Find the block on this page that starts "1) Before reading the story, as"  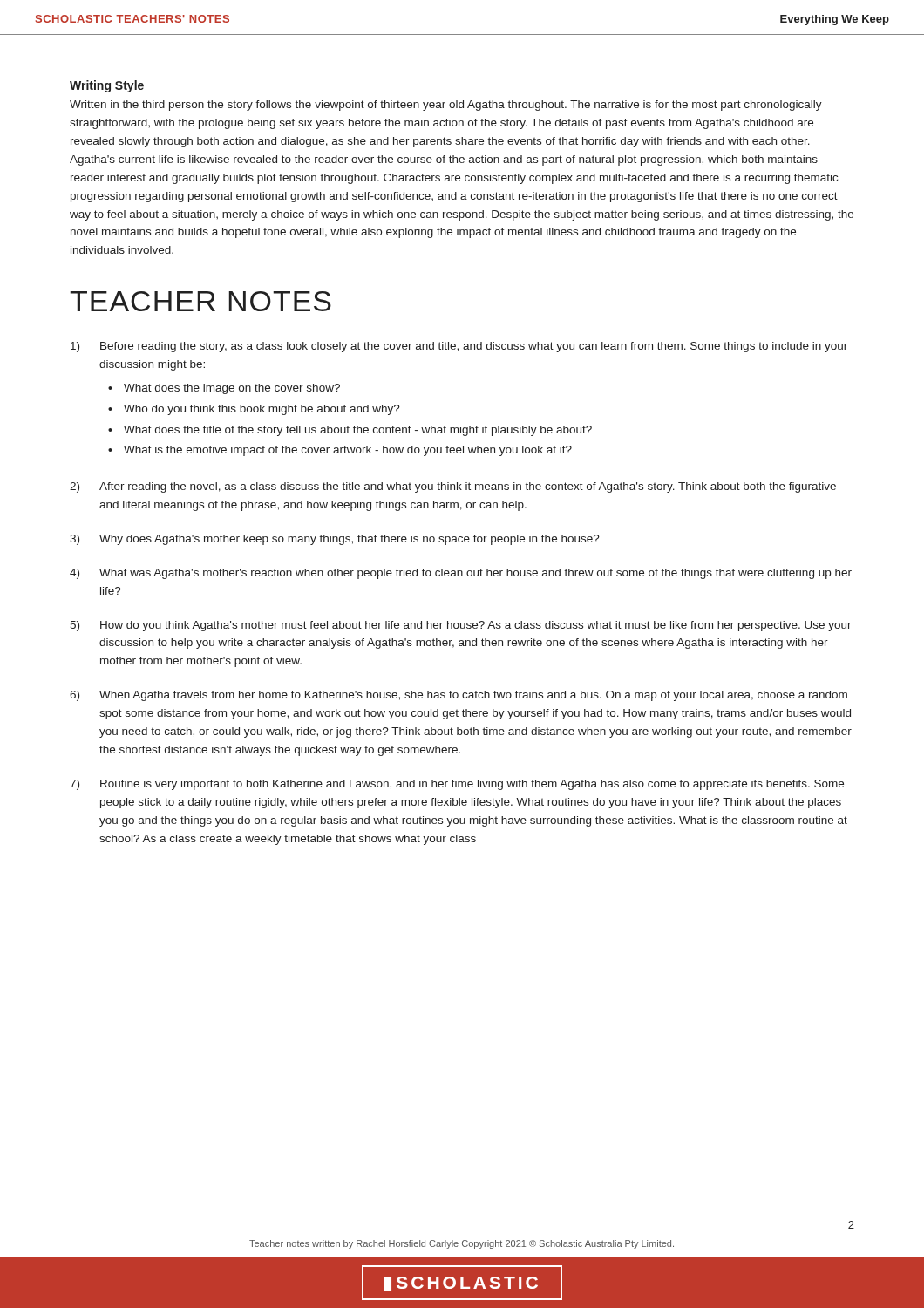point(459,347)
